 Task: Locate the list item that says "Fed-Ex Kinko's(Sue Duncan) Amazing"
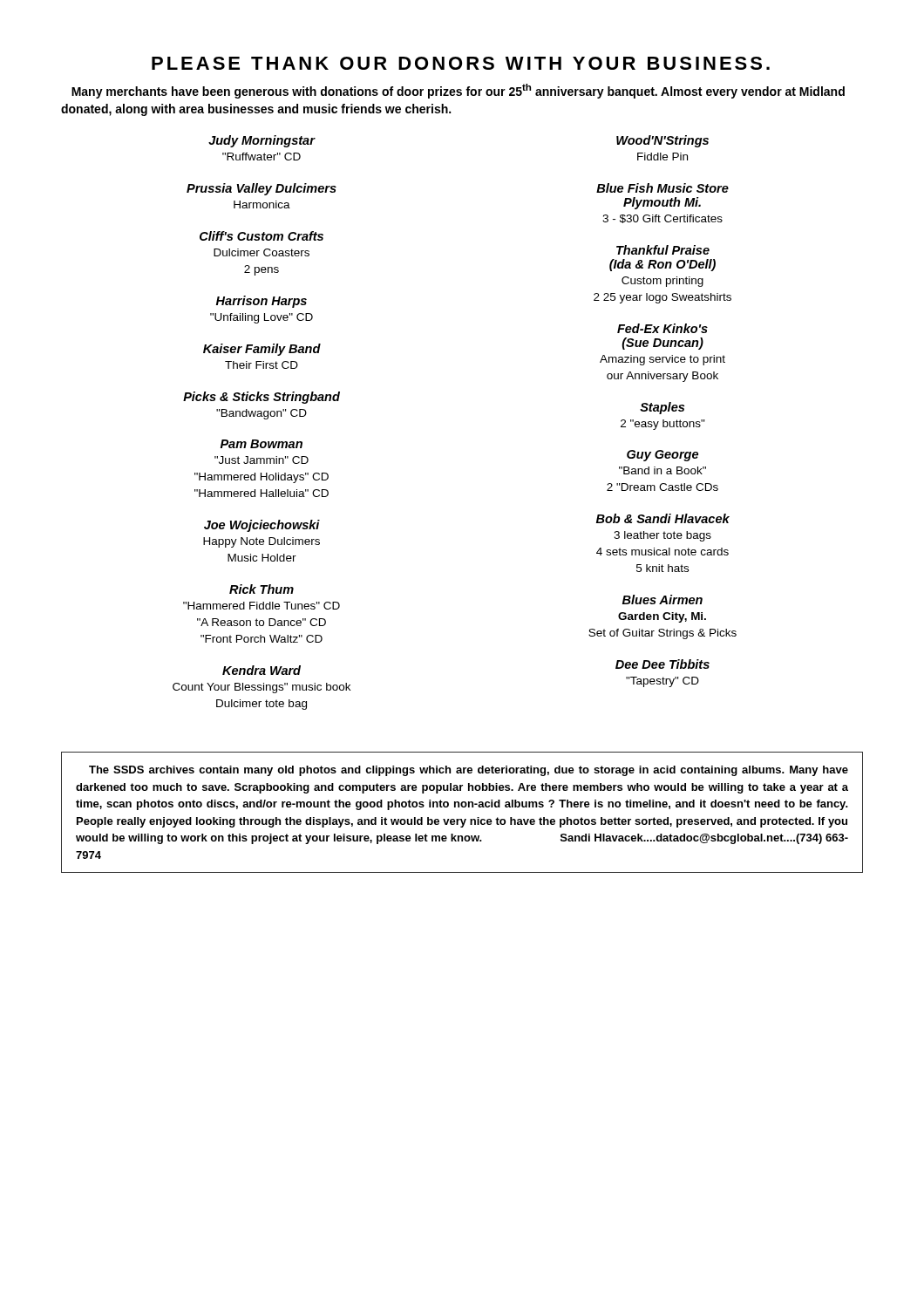pos(662,353)
